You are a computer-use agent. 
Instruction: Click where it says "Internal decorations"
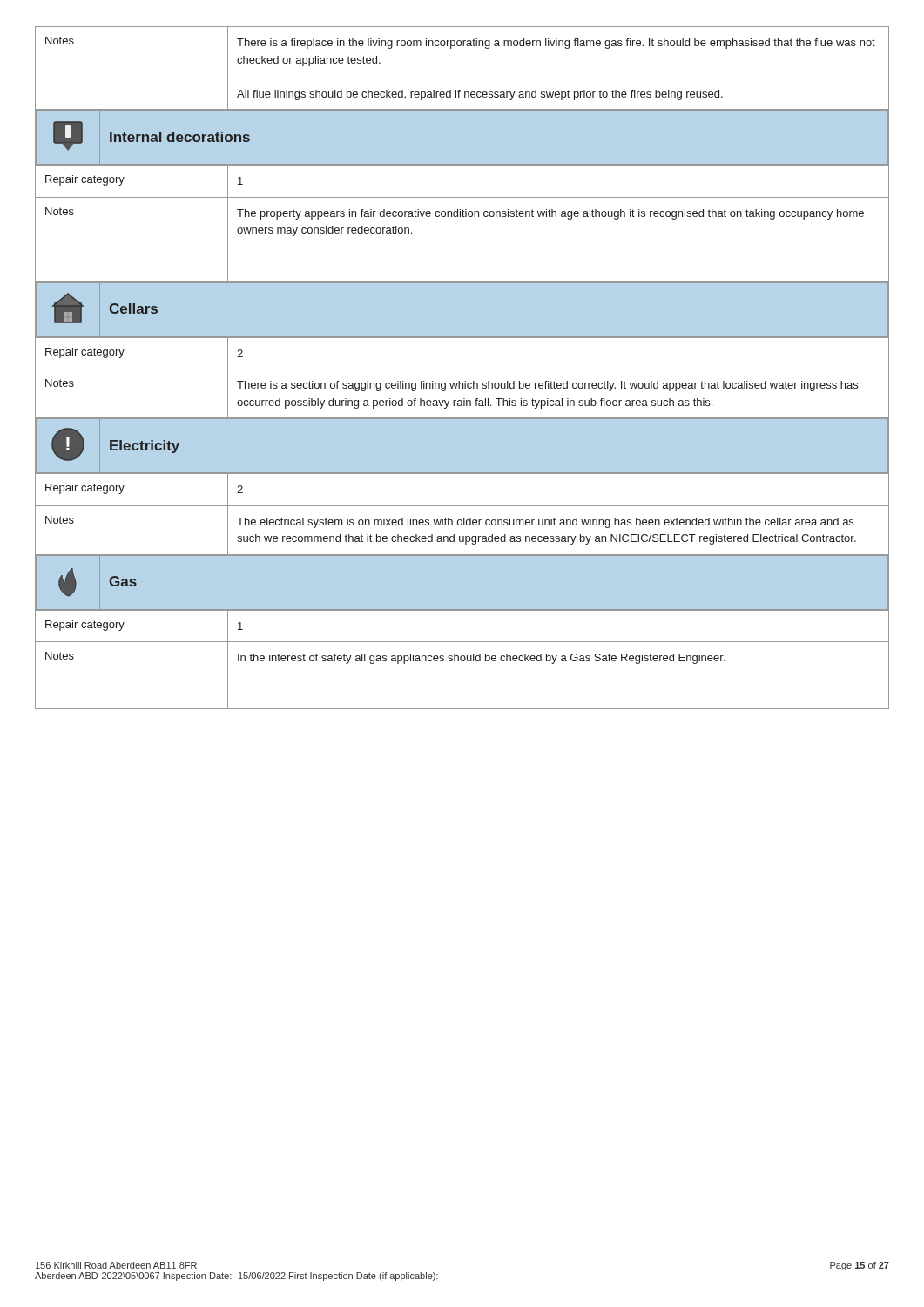click(x=180, y=137)
